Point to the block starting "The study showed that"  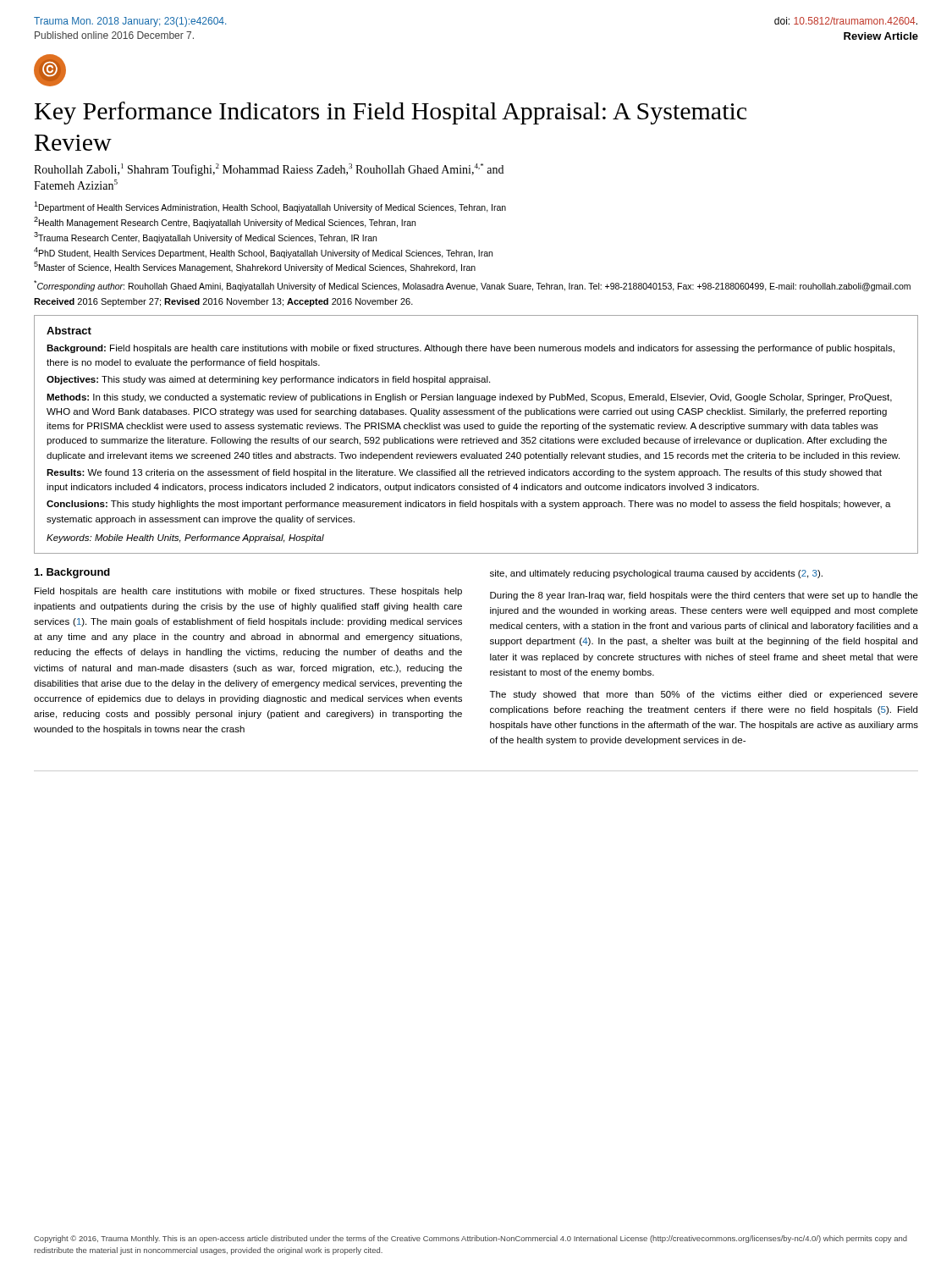tap(704, 717)
